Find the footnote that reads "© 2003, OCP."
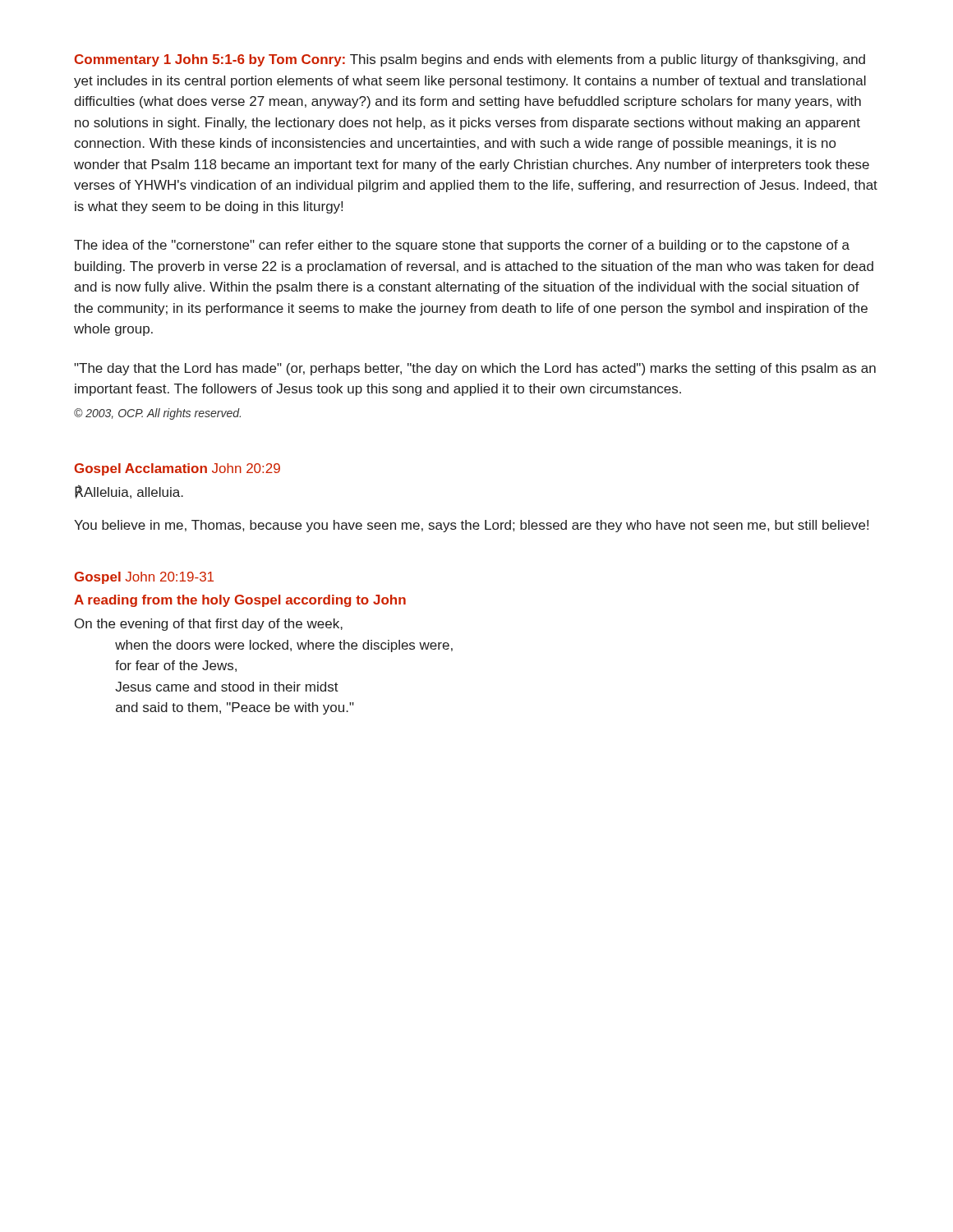The width and height of the screenshot is (953, 1232). pos(158,413)
